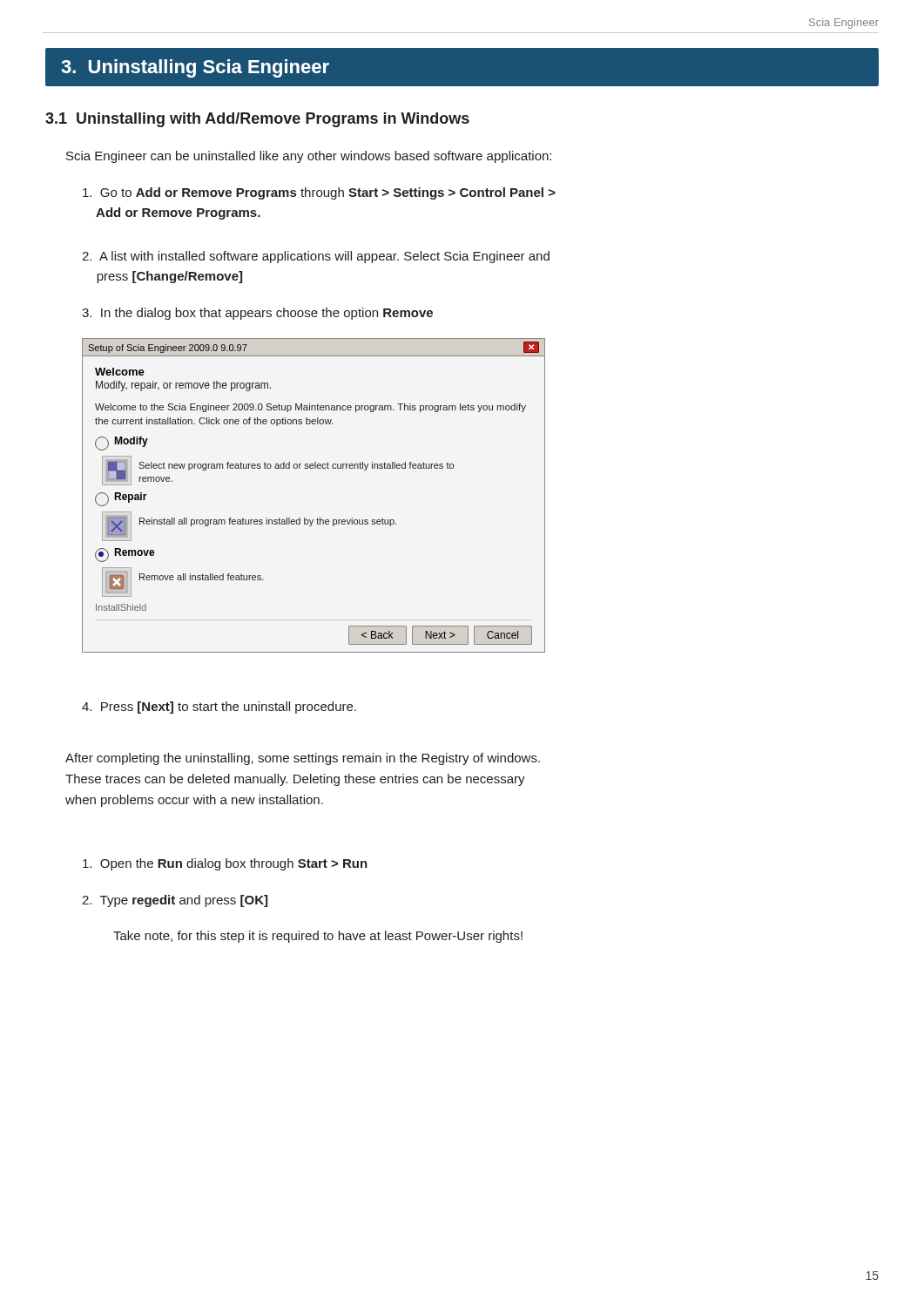Locate the block of text that opens with "3. In the dialog box that appears choose"
This screenshot has height=1307, width=924.
point(258,312)
